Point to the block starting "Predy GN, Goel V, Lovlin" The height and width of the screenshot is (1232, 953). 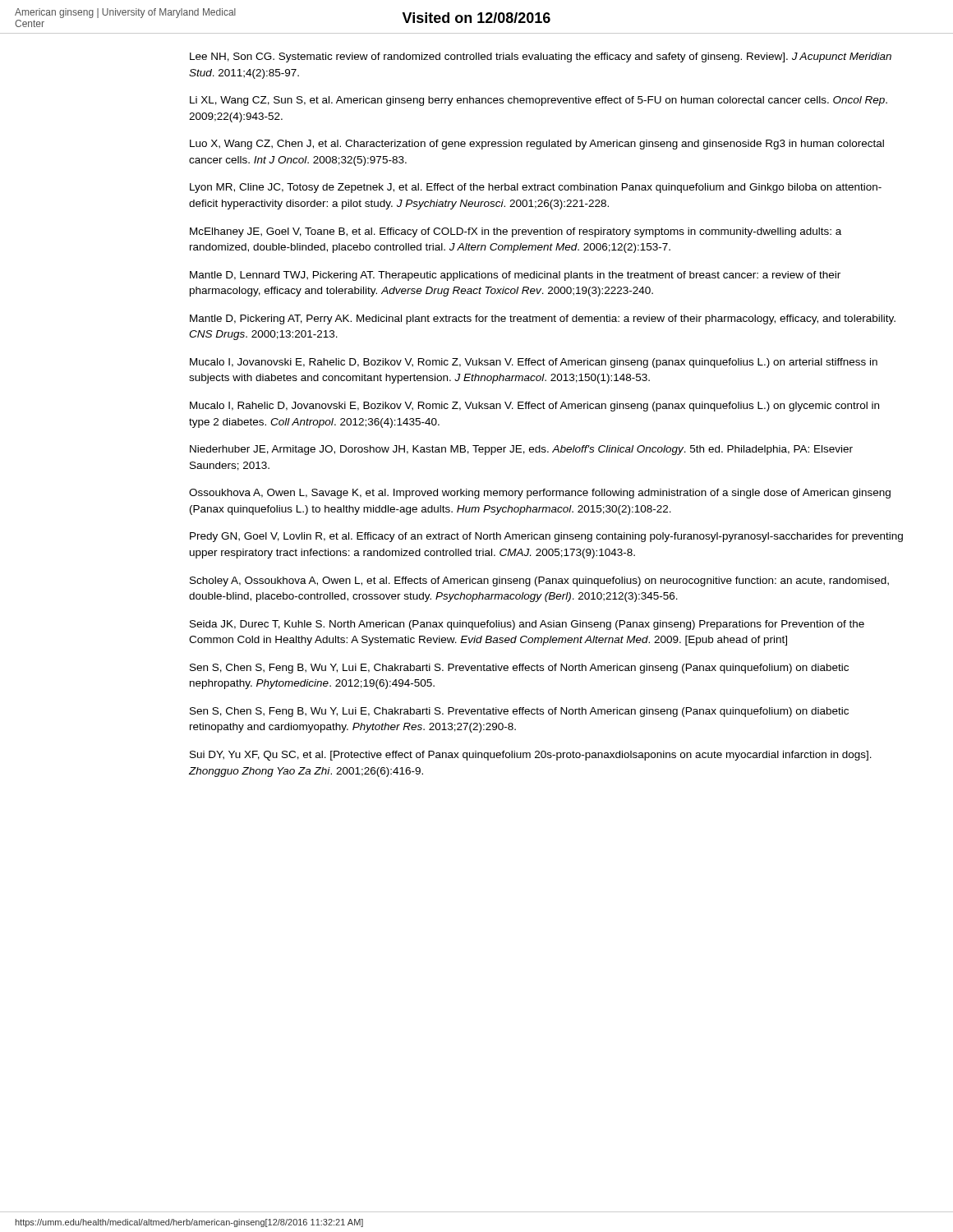(546, 544)
